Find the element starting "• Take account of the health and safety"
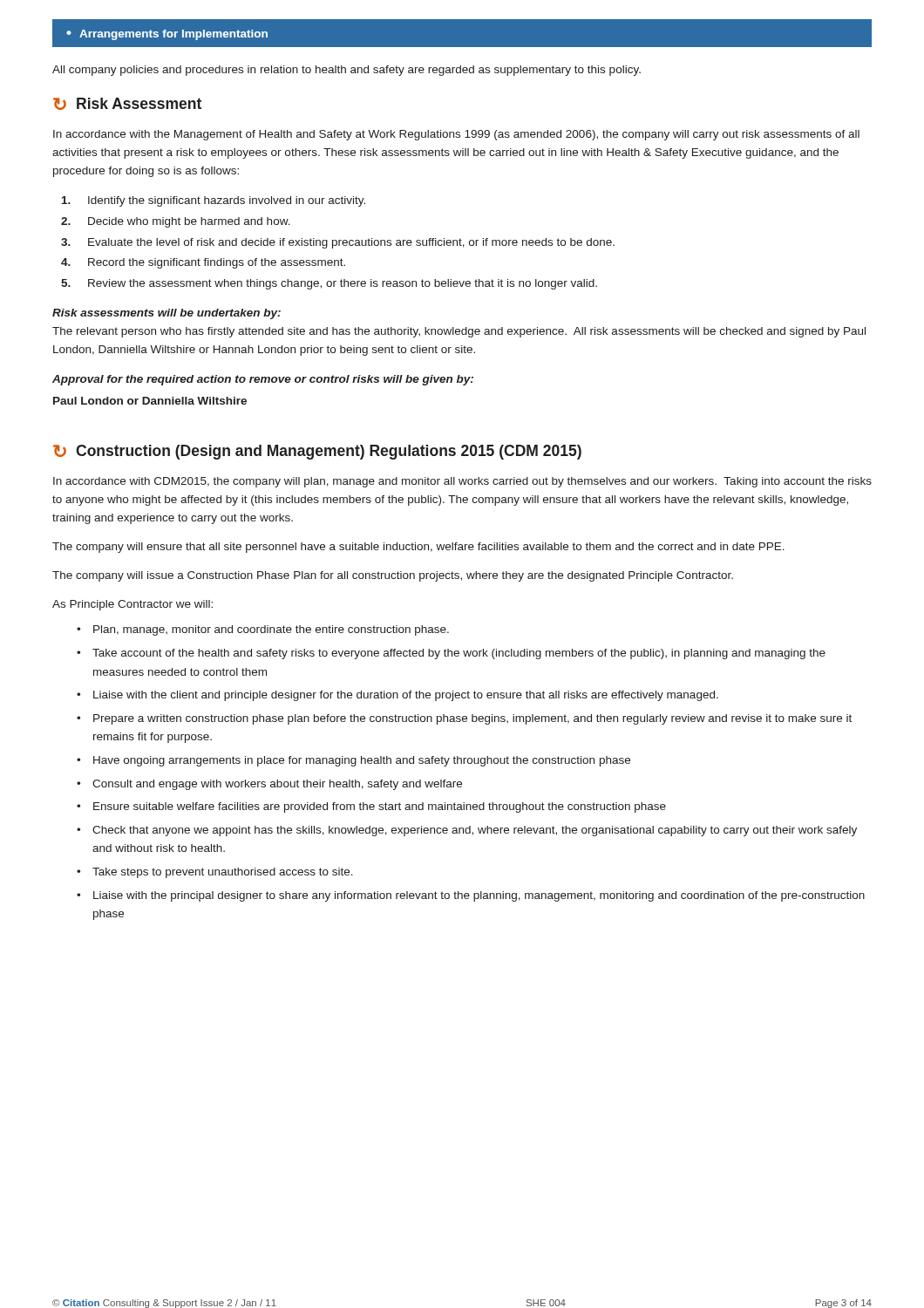 [x=474, y=662]
